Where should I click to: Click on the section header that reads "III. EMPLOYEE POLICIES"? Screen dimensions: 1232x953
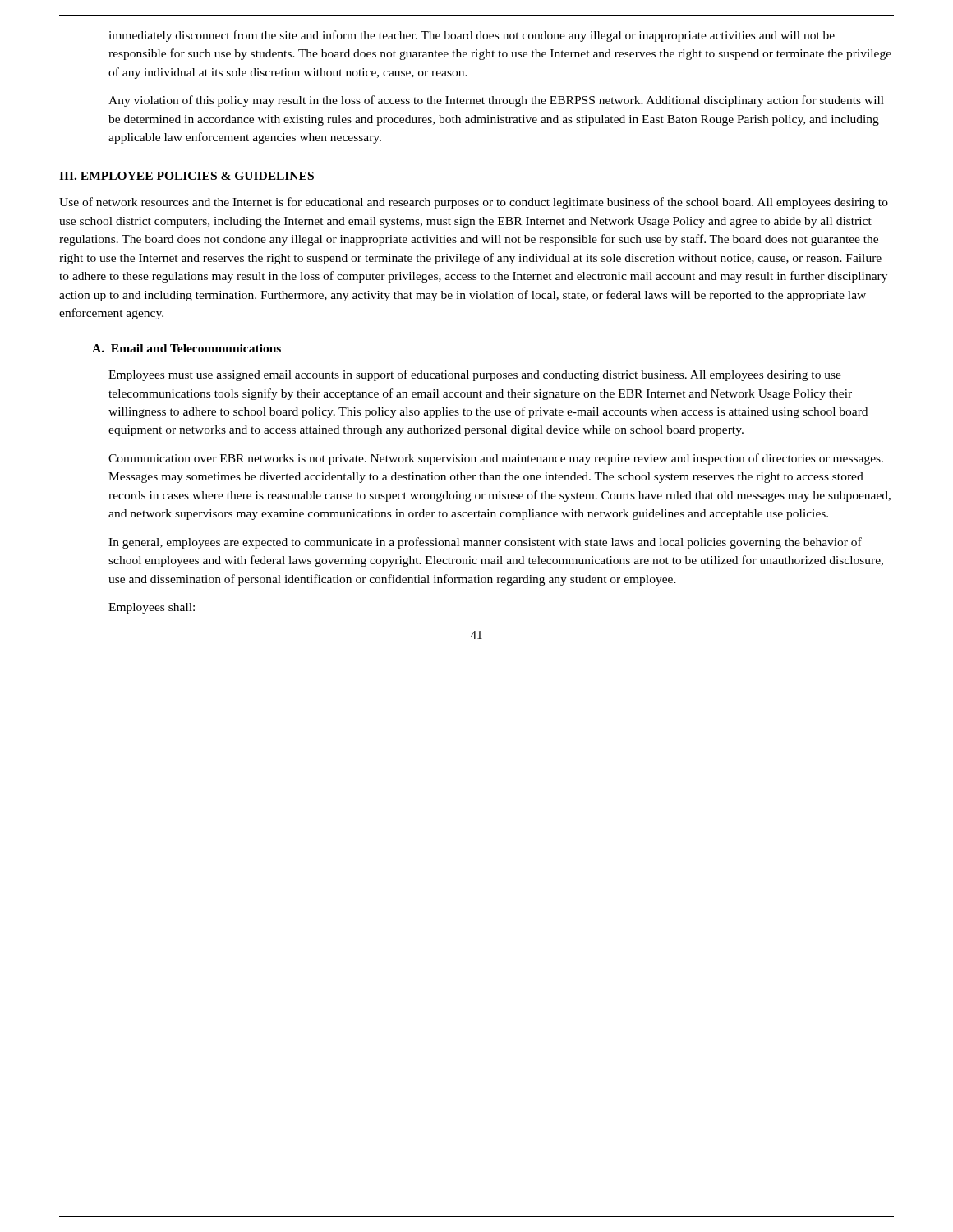[x=187, y=175]
